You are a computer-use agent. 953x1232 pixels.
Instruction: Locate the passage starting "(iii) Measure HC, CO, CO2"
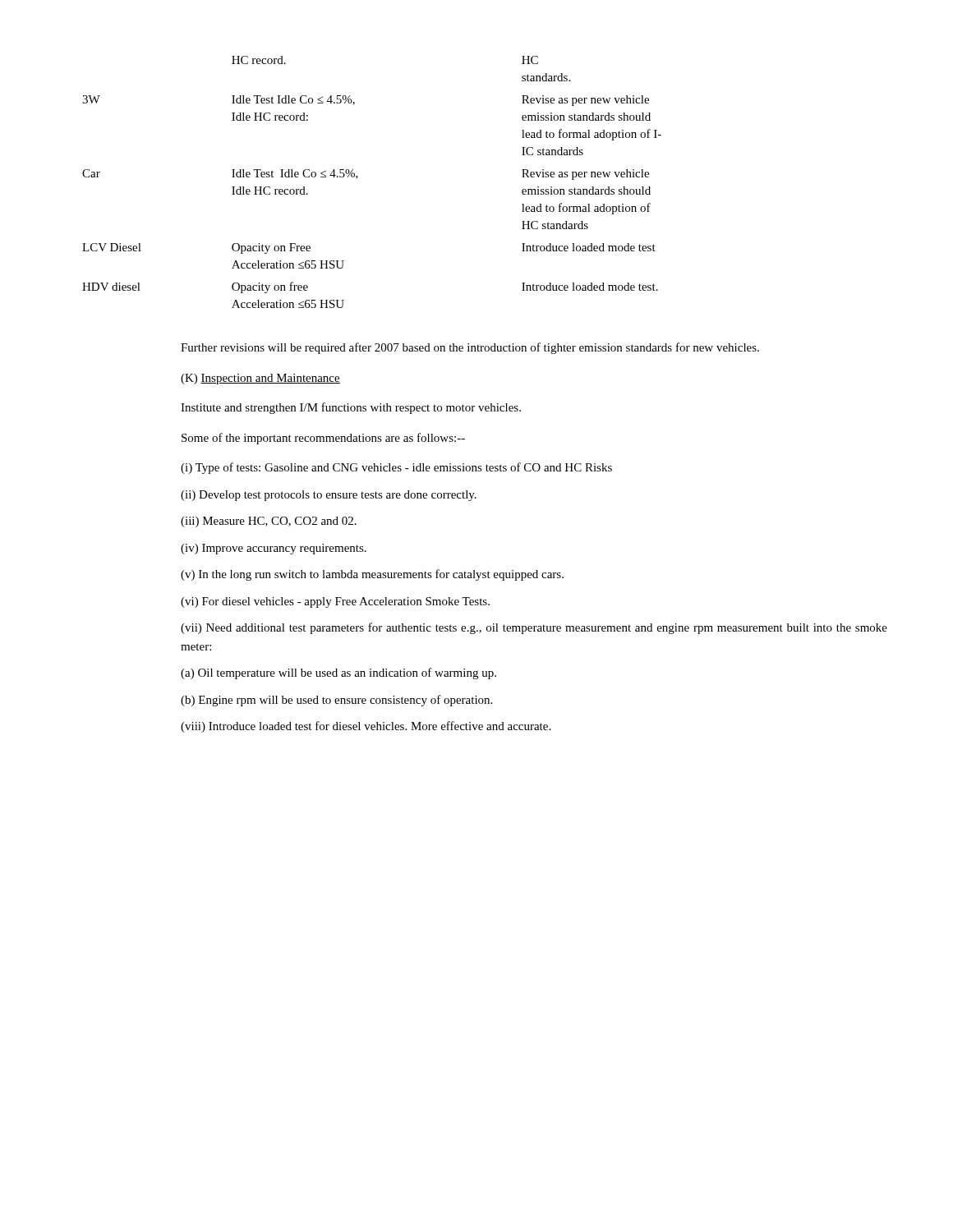(269, 521)
